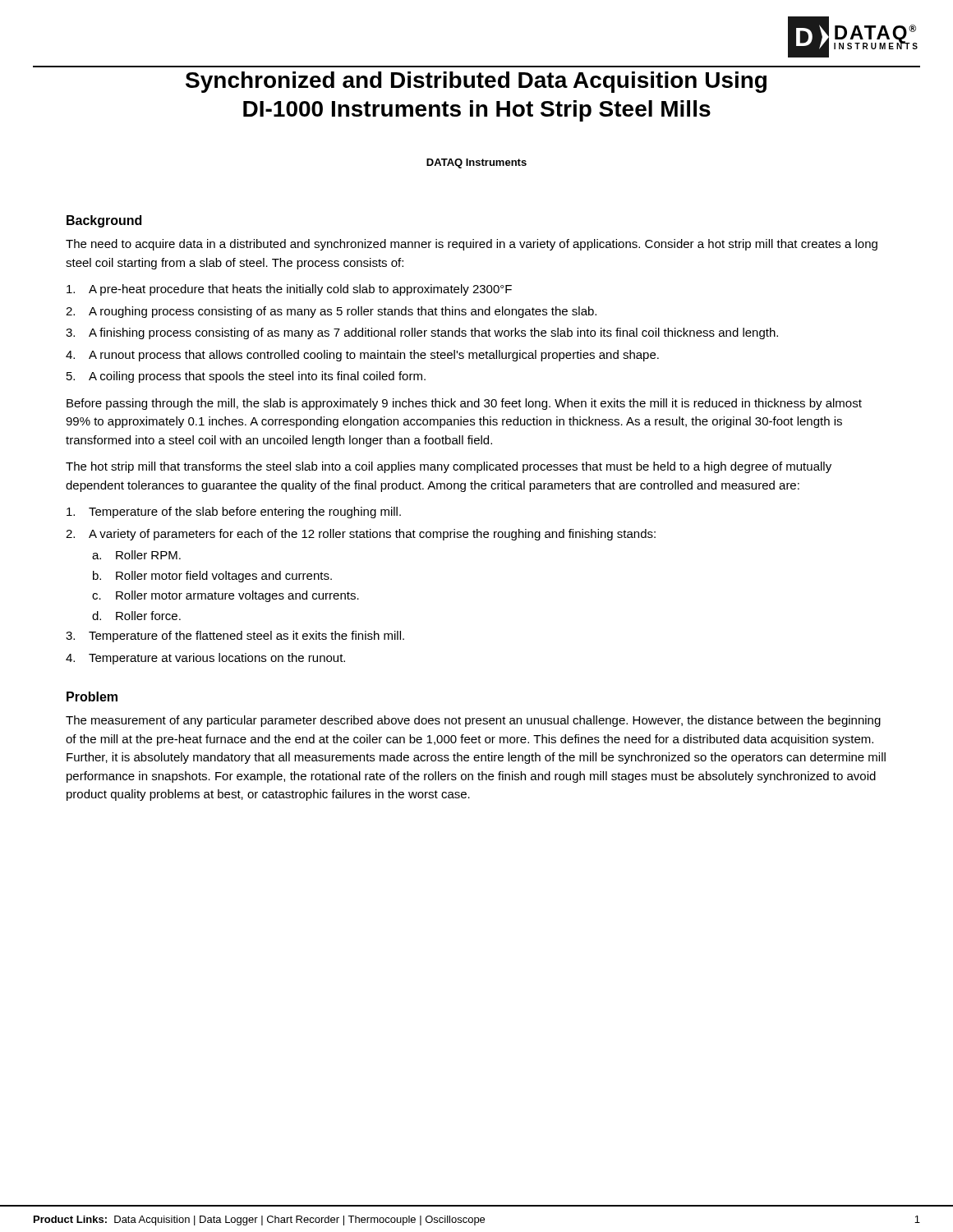
Task: Select the region starting "4. A runout process that"
Action: pyautogui.click(x=476, y=355)
